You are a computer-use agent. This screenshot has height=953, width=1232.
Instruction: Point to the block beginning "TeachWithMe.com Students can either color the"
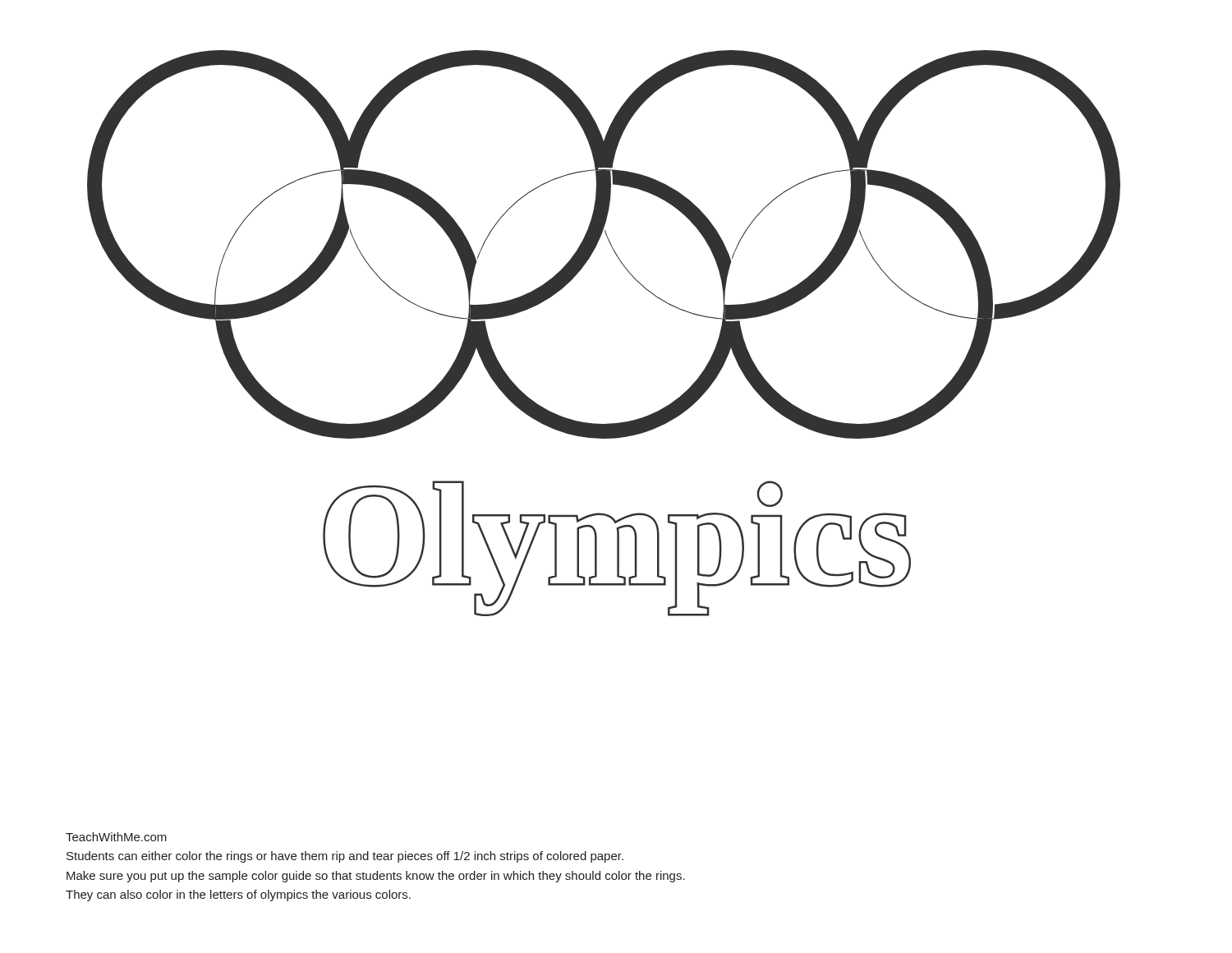tap(376, 865)
